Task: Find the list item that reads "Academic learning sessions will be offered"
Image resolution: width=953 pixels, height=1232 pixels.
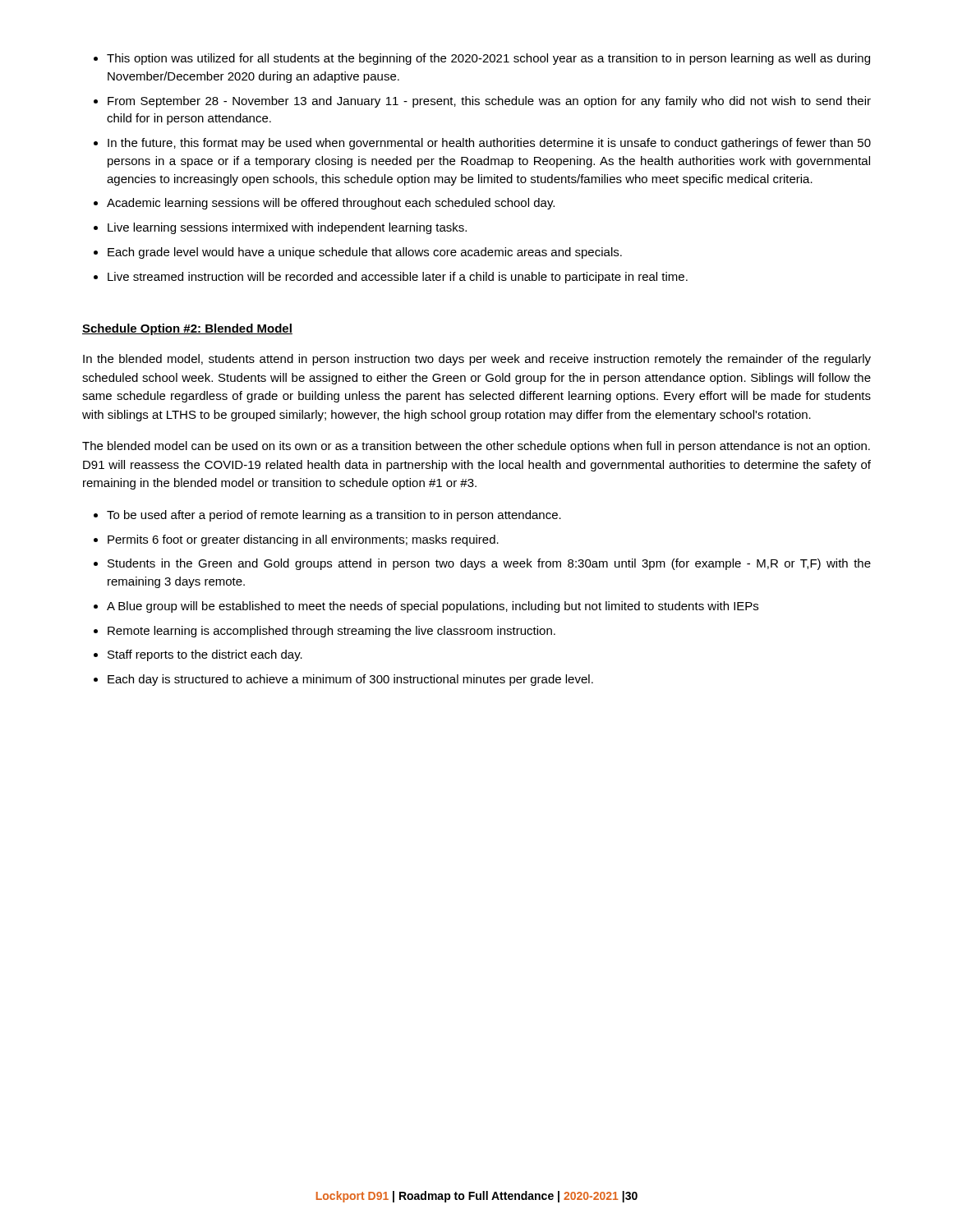Action: (x=489, y=203)
